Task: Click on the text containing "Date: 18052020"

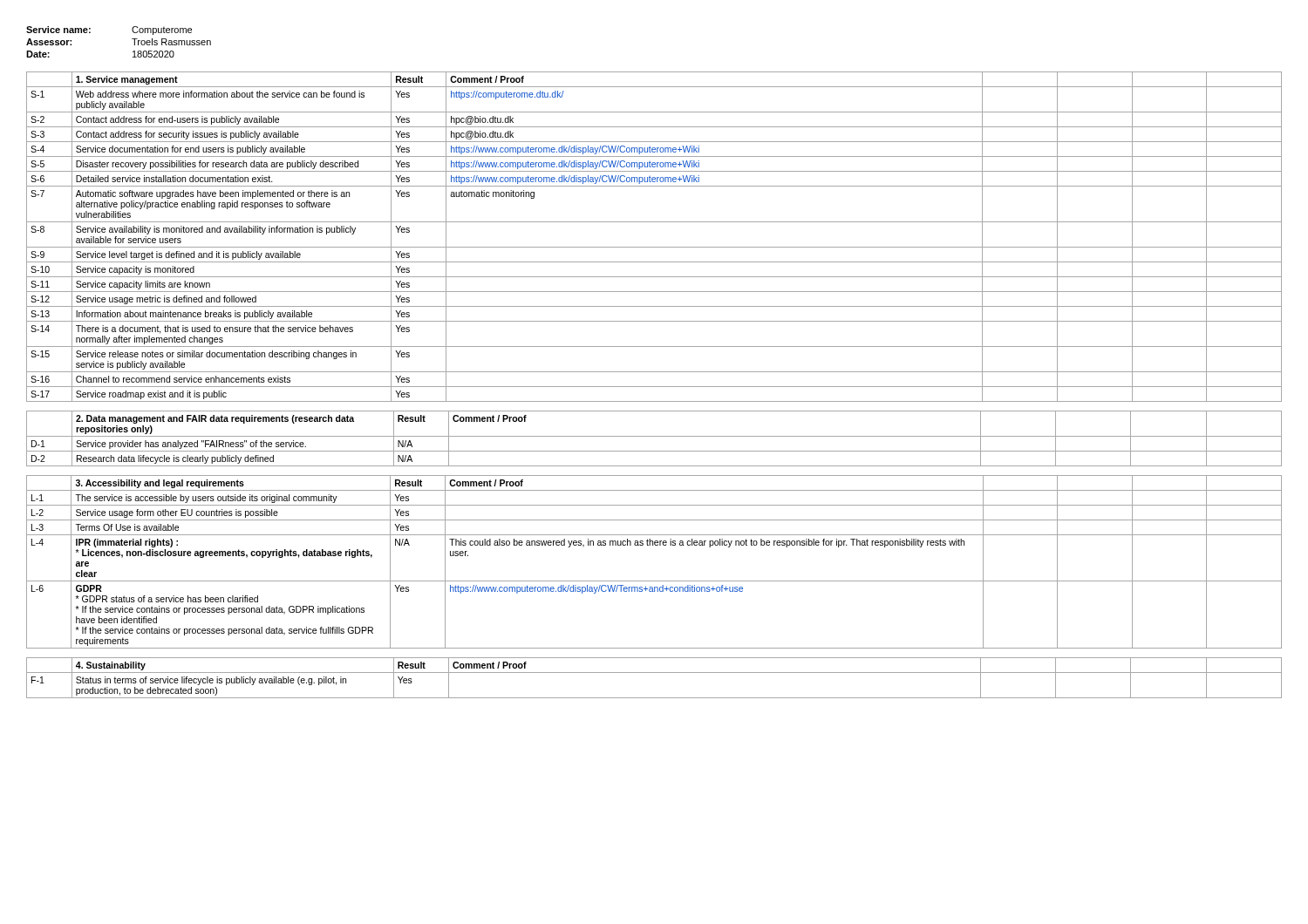Action: [x=36, y=54]
